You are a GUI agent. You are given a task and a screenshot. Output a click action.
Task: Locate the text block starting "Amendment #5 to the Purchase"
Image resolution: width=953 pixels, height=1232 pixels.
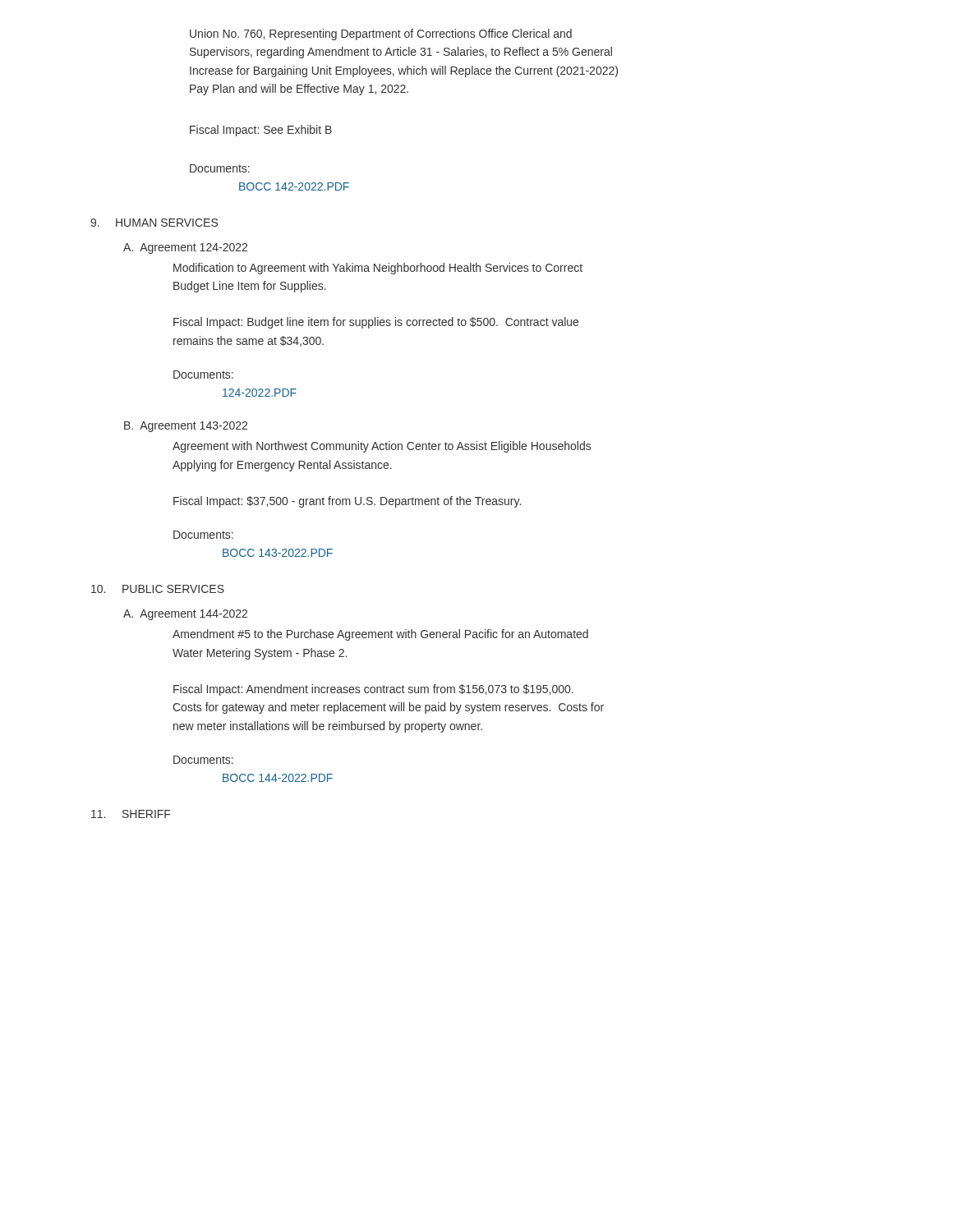pos(530,644)
